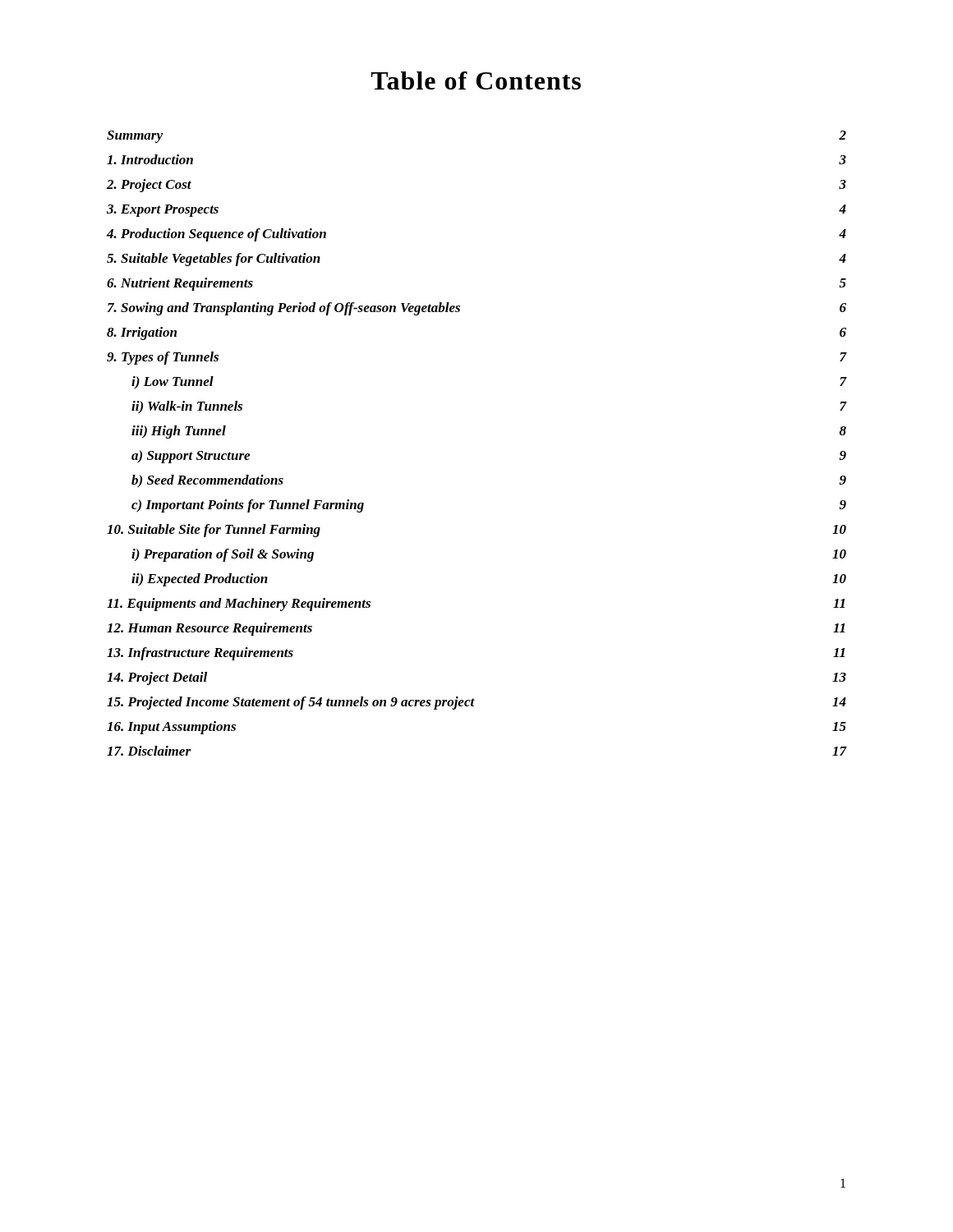Find the block on this page that starts "iii) High Tunnel"
953x1232 pixels.
coord(176,431)
